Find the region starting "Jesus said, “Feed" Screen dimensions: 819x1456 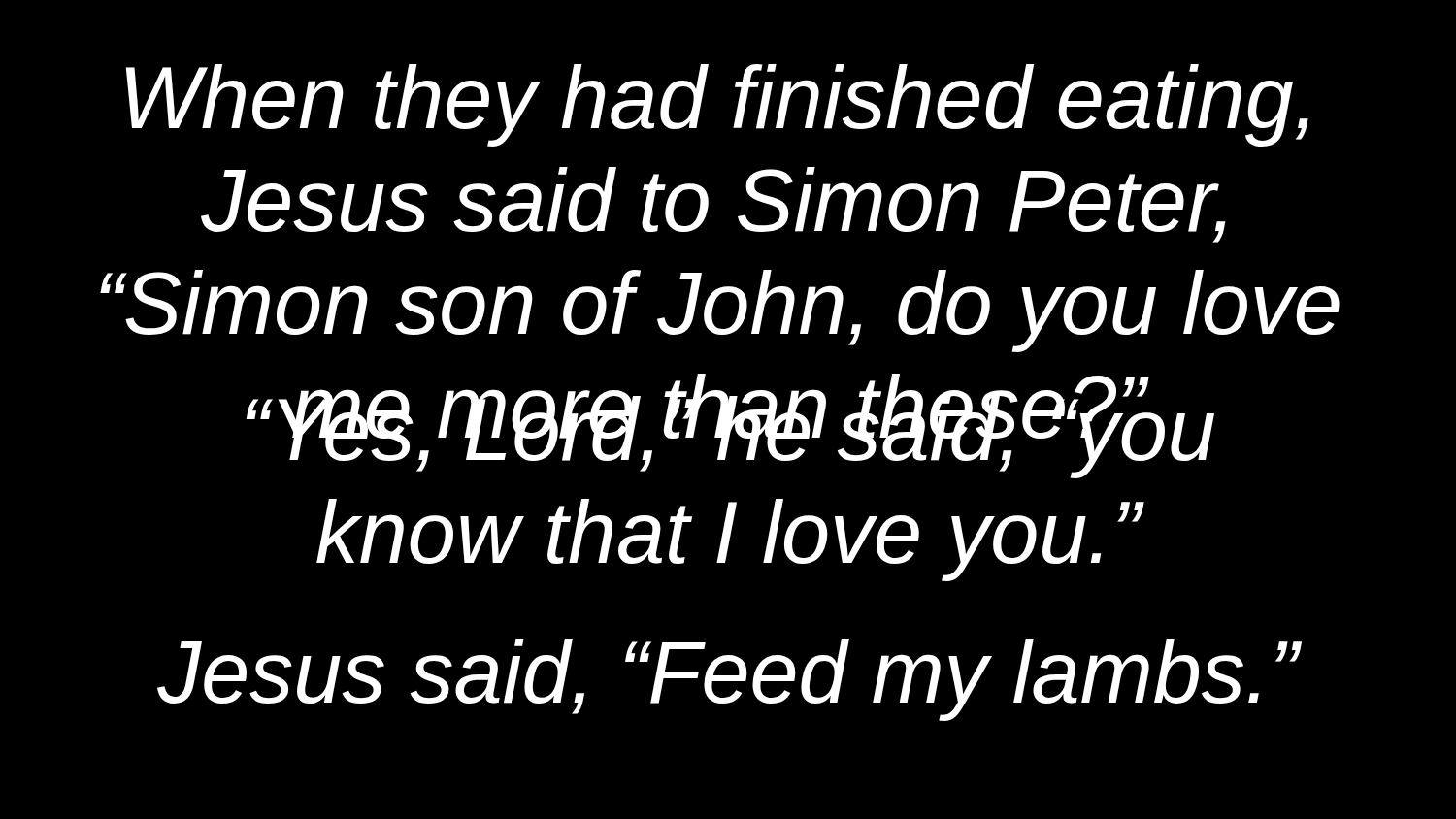coord(728,672)
